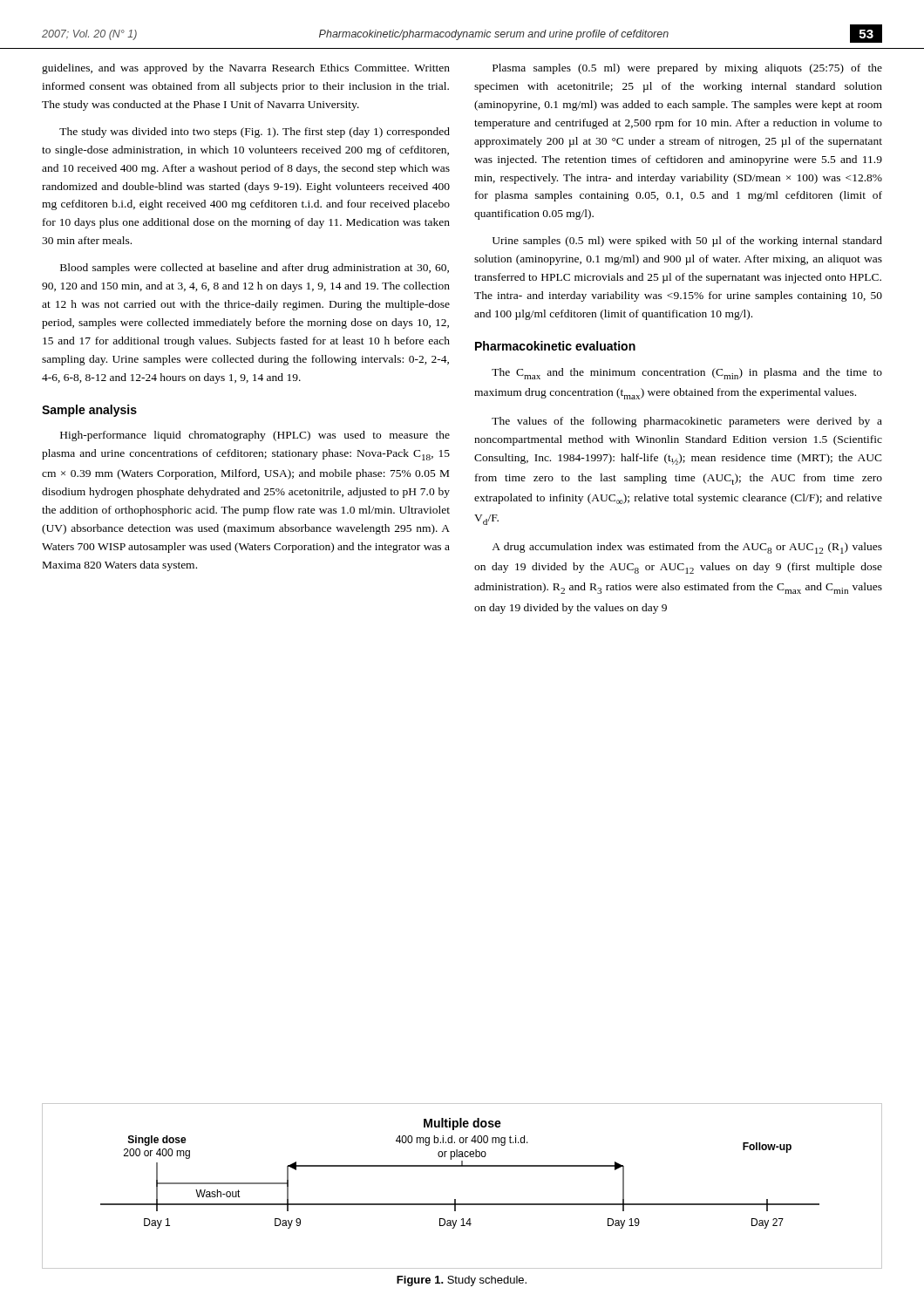The width and height of the screenshot is (924, 1308).
Task: Find the caption that says "Figure 1. Study schedule."
Action: coord(462,1280)
